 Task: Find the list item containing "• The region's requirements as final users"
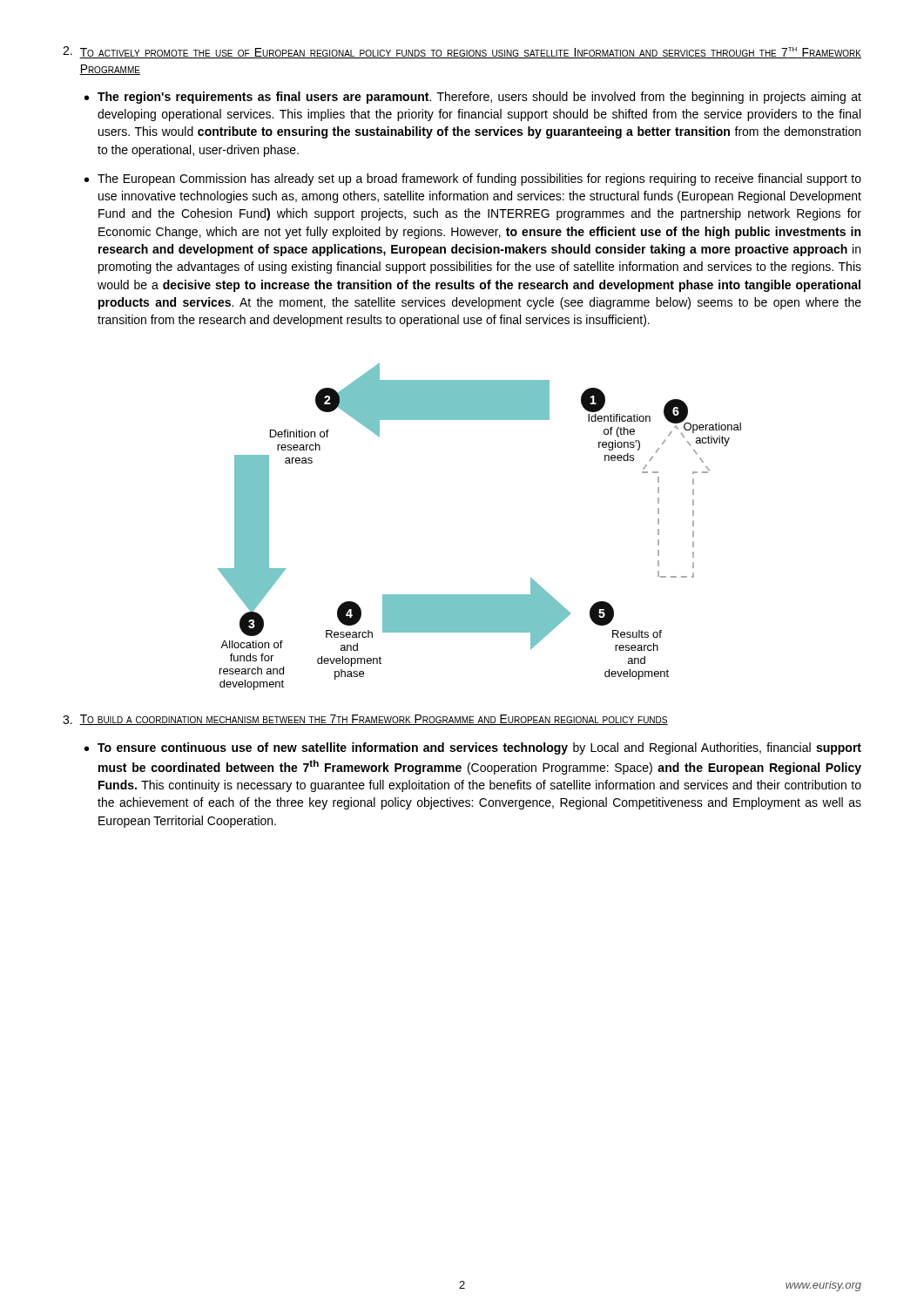coord(472,123)
